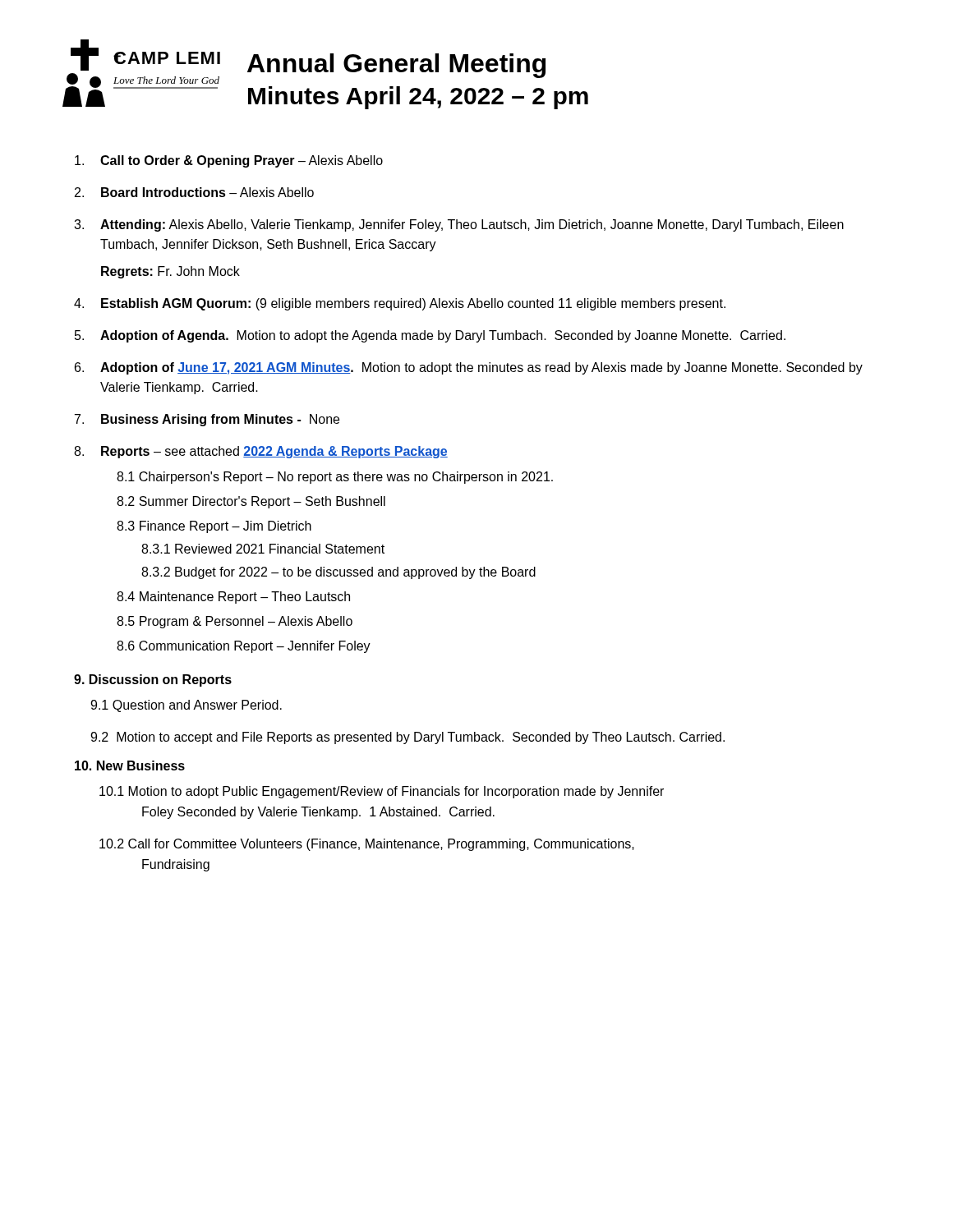This screenshot has height=1232, width=953.
Task: Point to "9. Discussion on Reports"
Action: point(153,679)
